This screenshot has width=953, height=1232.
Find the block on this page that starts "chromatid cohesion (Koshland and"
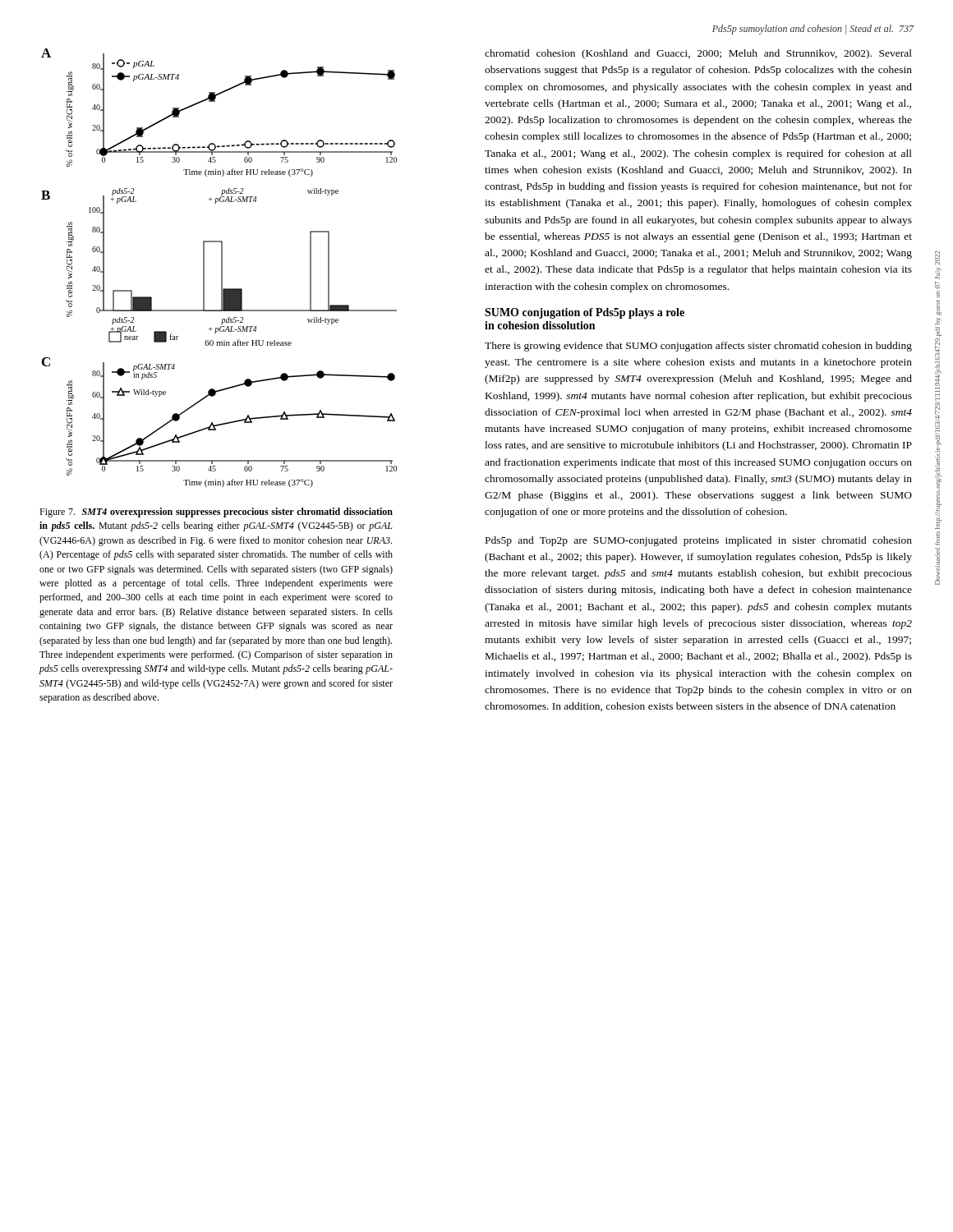698,169
